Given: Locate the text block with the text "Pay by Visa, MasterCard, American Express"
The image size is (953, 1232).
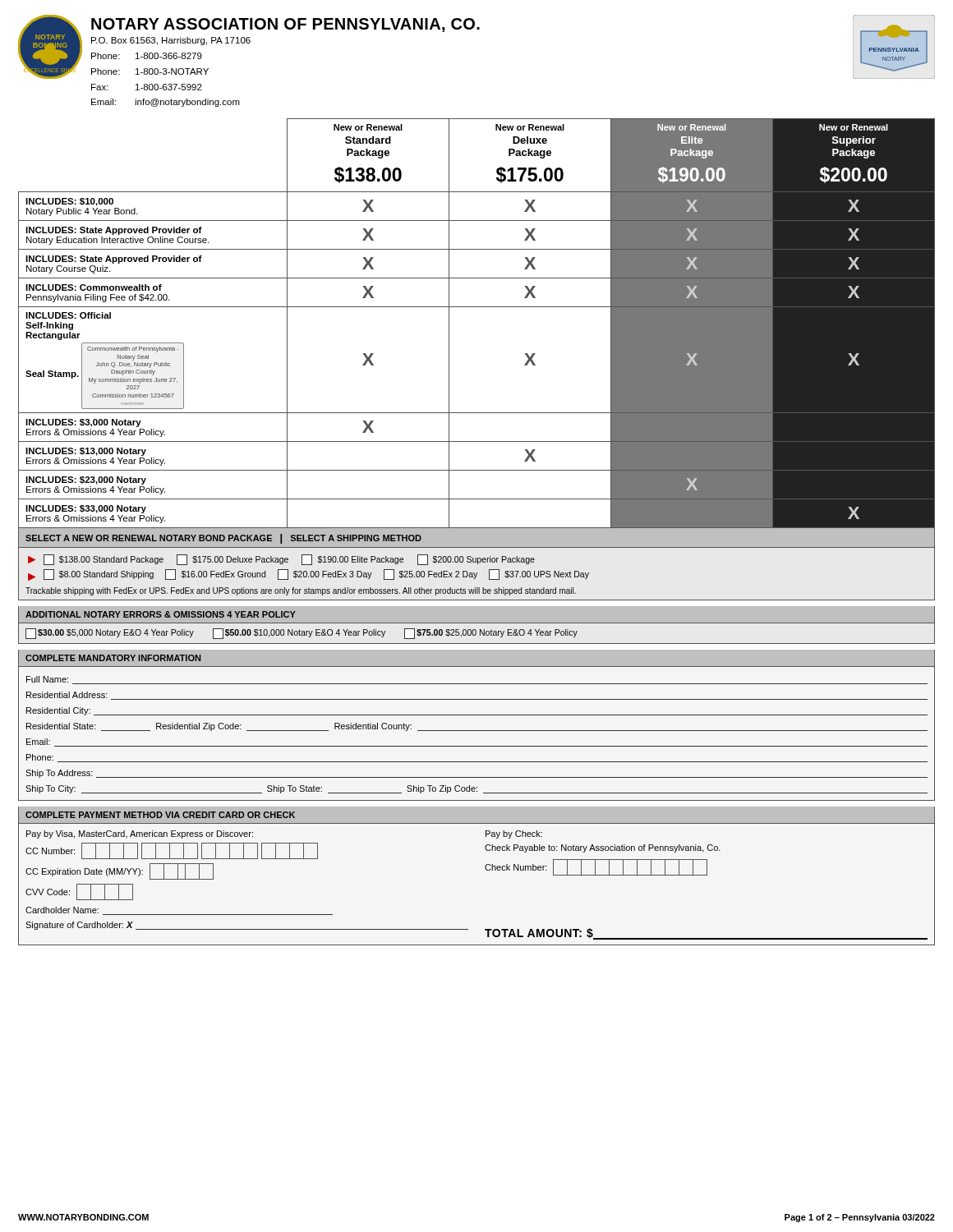Looking at the screenshot, I should click(x=139, y=834).
